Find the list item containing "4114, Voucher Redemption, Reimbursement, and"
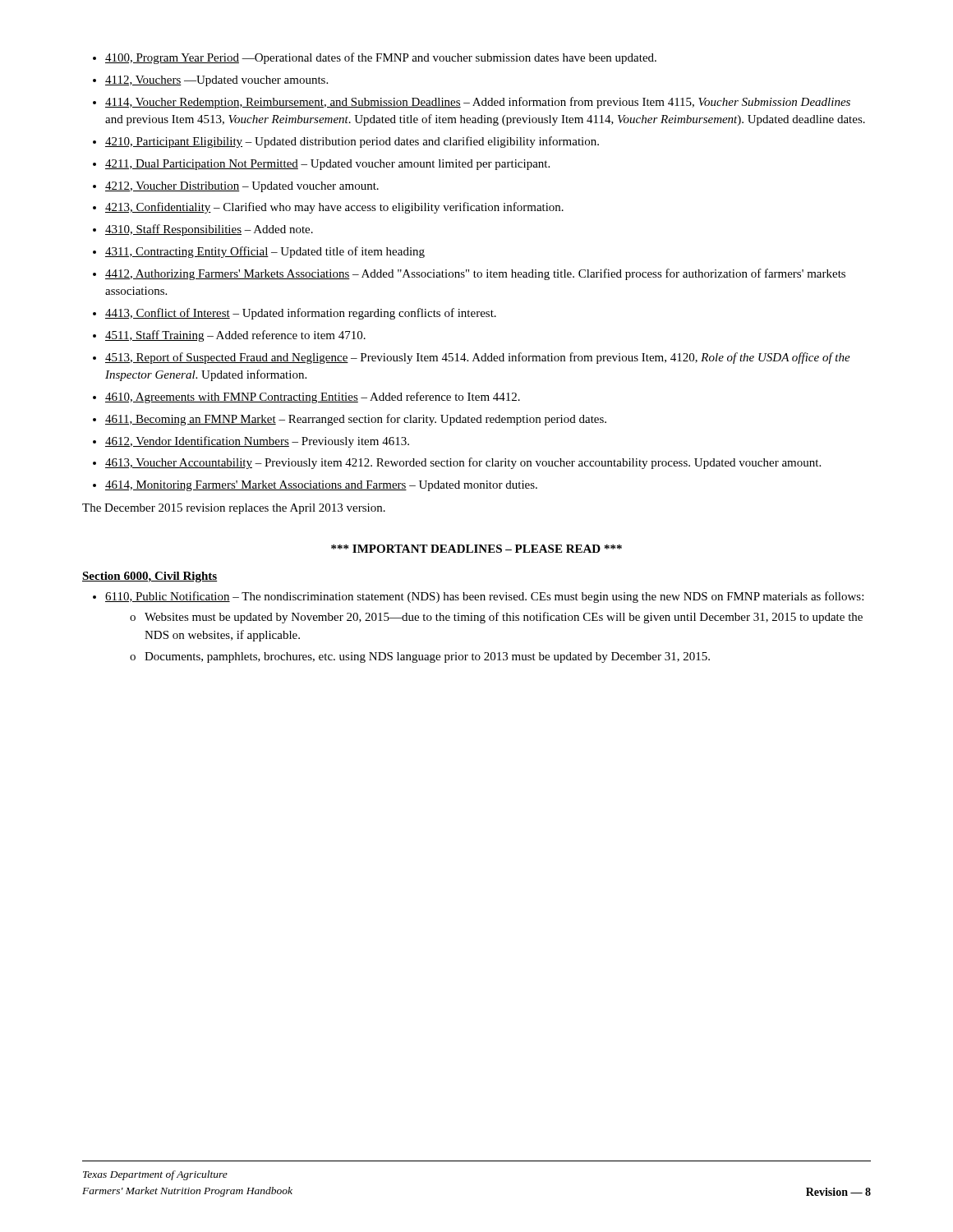 485,110
